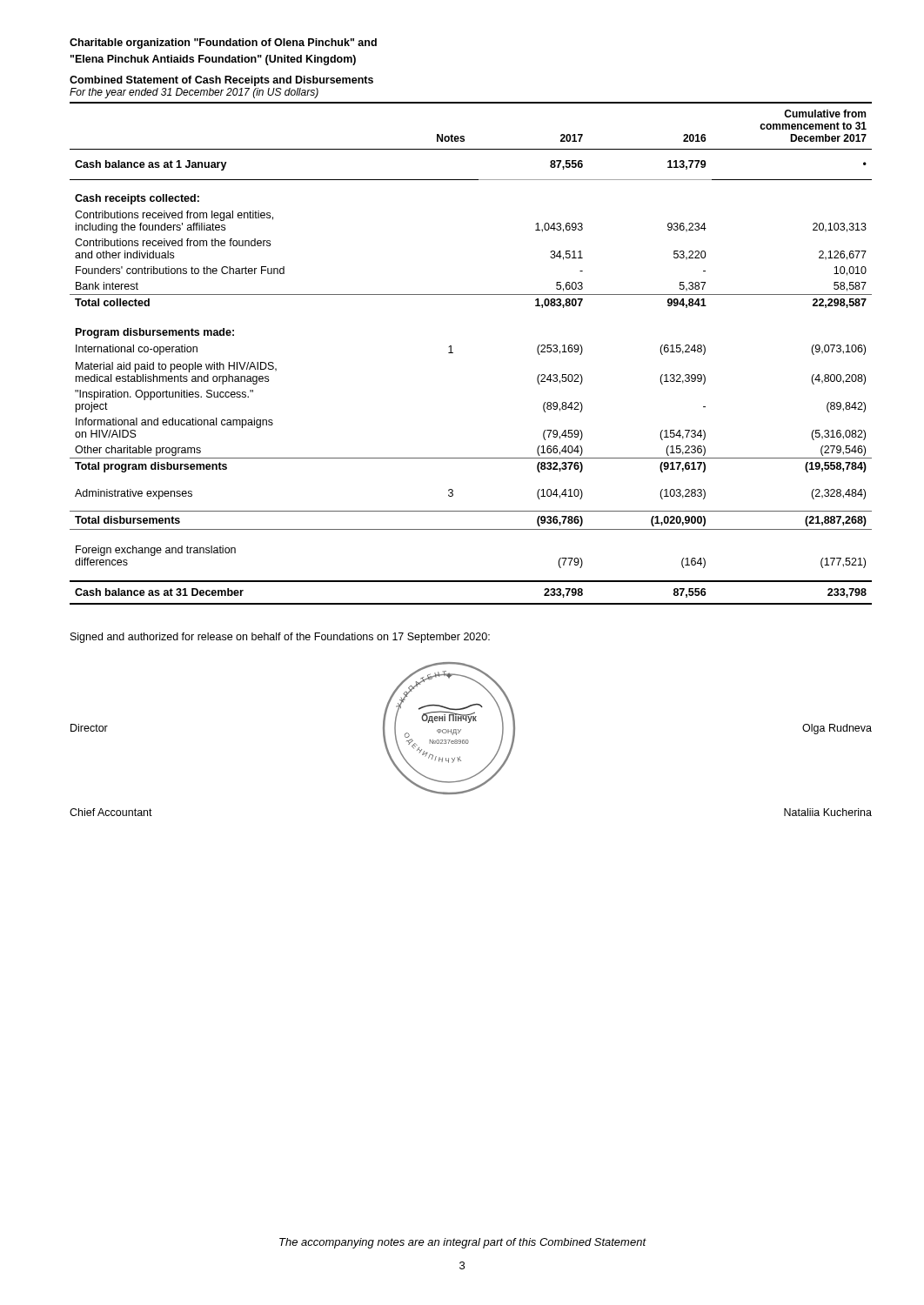Find "Chief Accountant" on this page
Screen dimensions: 1305x924
click(111, 812)
